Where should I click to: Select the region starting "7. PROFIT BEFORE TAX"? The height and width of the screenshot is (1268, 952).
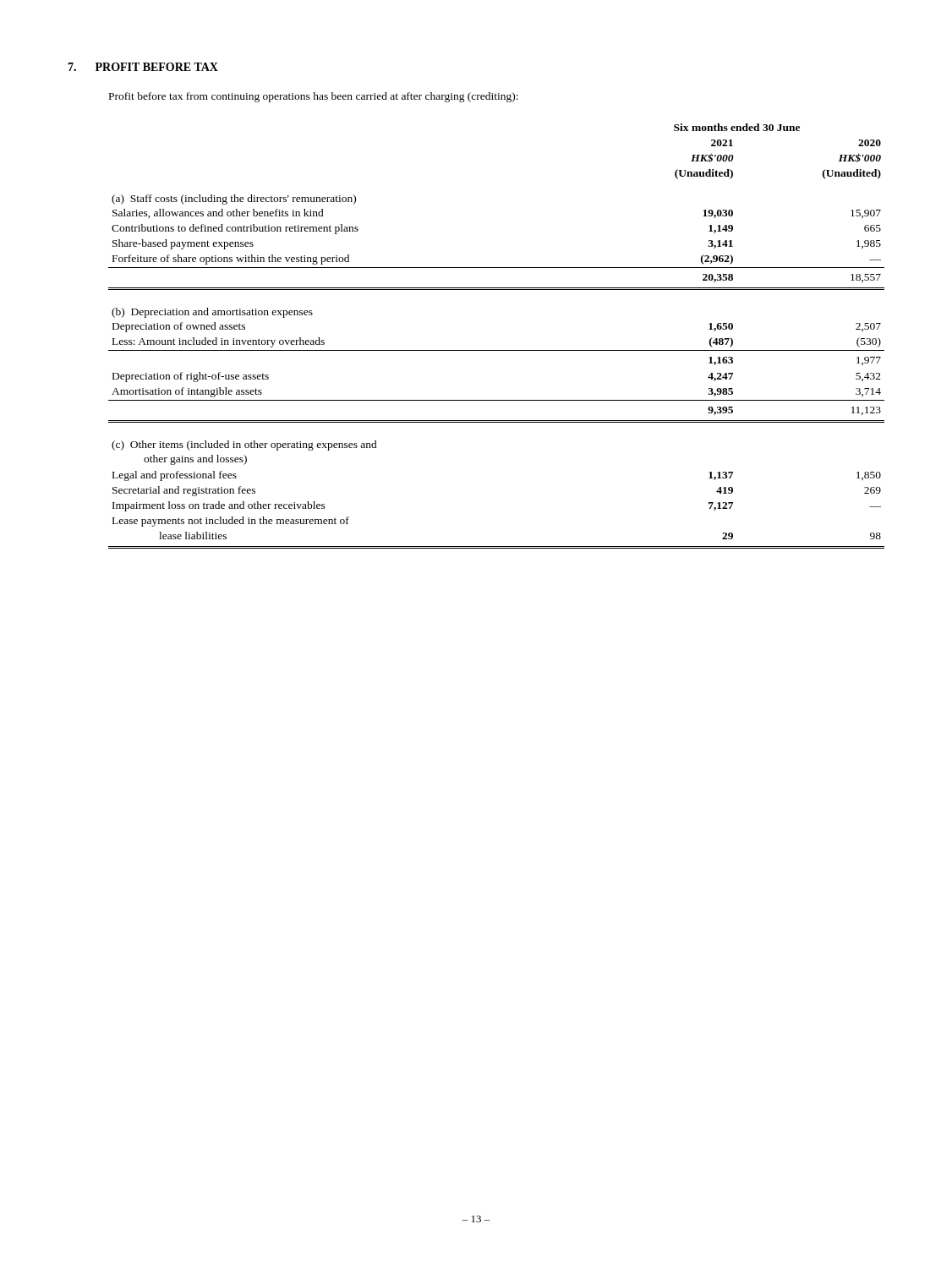pyautogui.click(x=143, y=68)
